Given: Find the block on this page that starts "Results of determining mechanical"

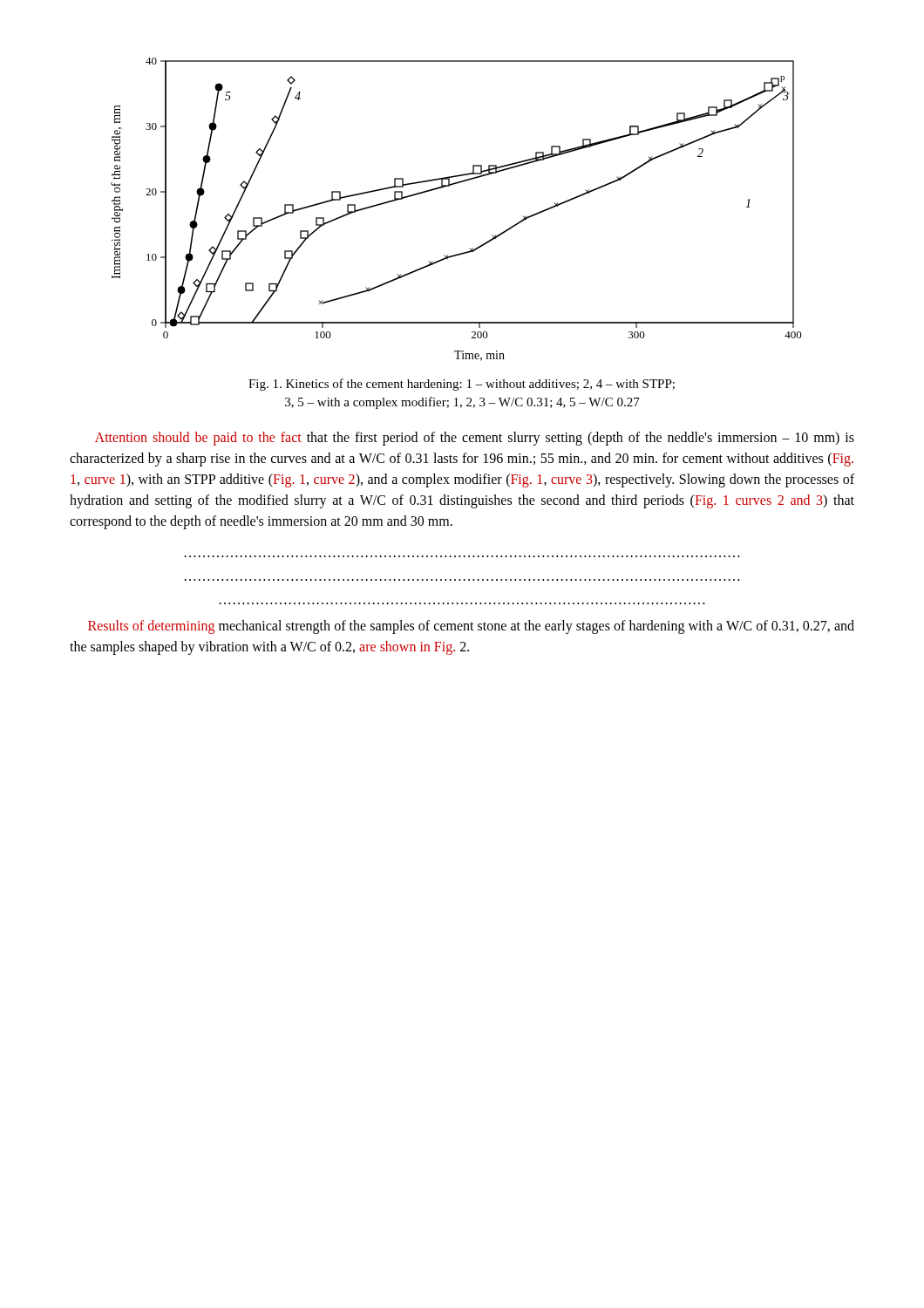Looking at the screenshot, I should [x=462, y=636].
